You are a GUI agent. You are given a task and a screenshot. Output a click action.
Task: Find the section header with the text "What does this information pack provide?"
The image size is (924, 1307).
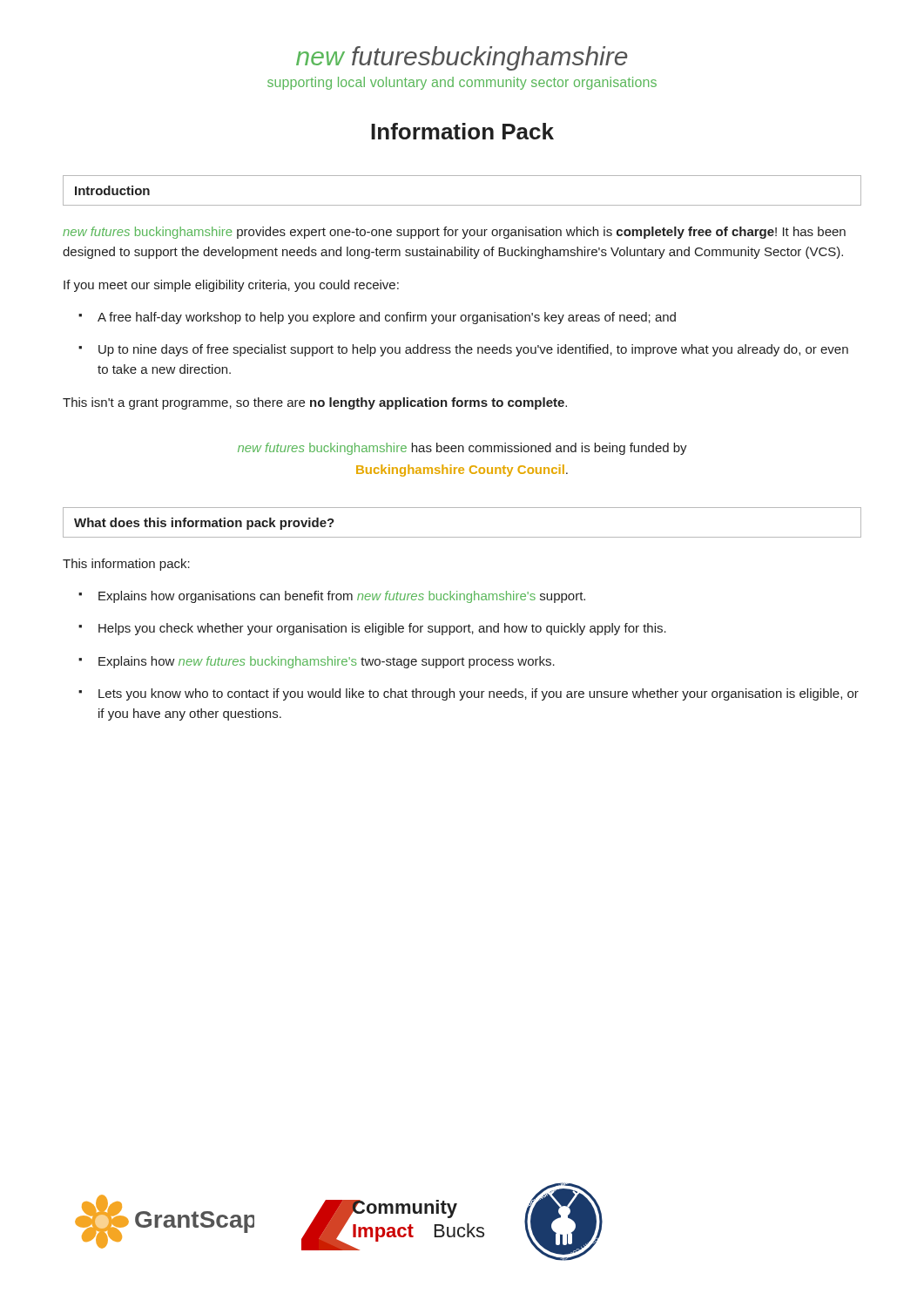click(x=204, y=522)
